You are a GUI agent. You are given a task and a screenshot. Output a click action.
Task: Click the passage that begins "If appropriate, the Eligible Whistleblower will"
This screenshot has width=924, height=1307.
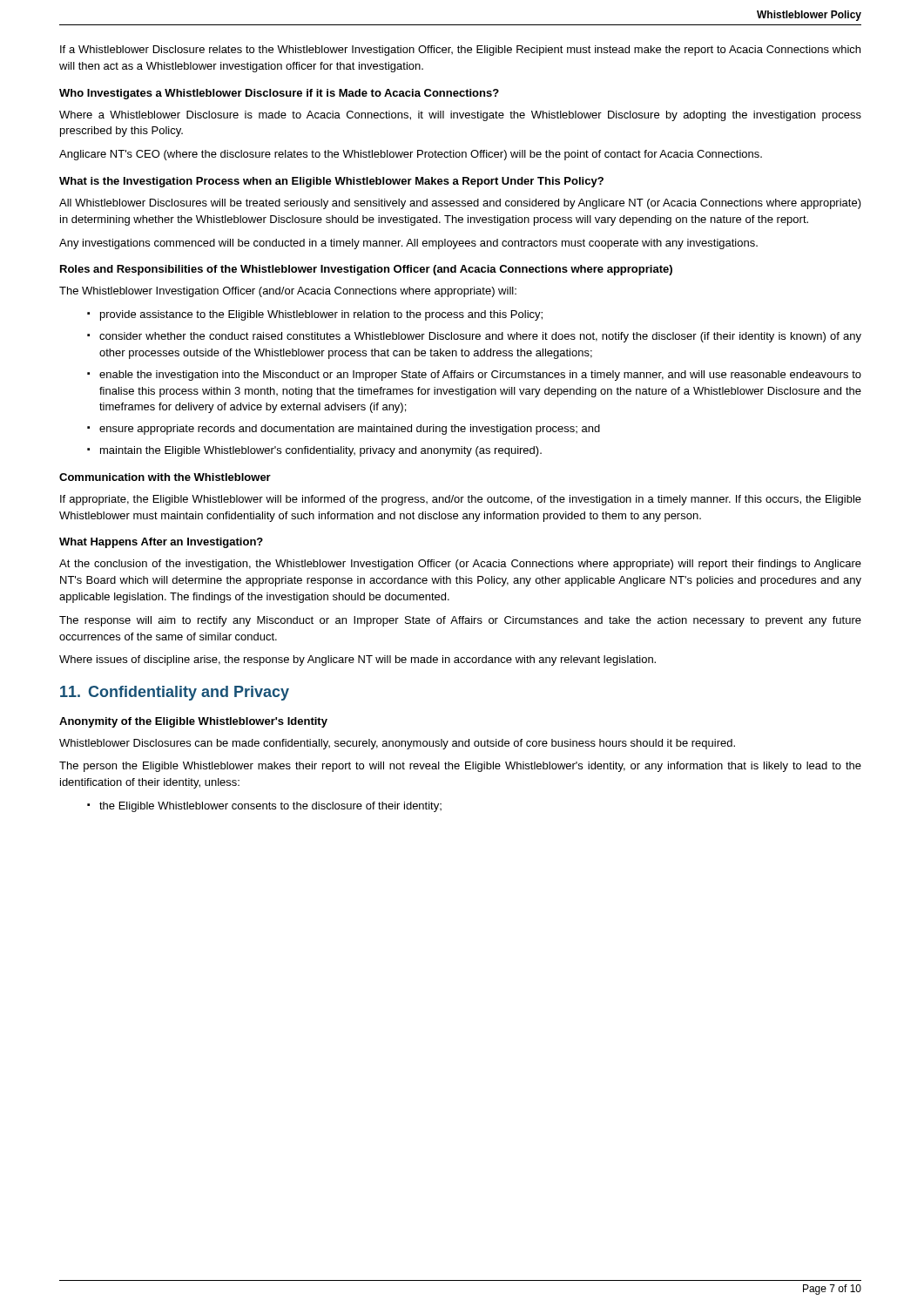click(x=460, y=508)
